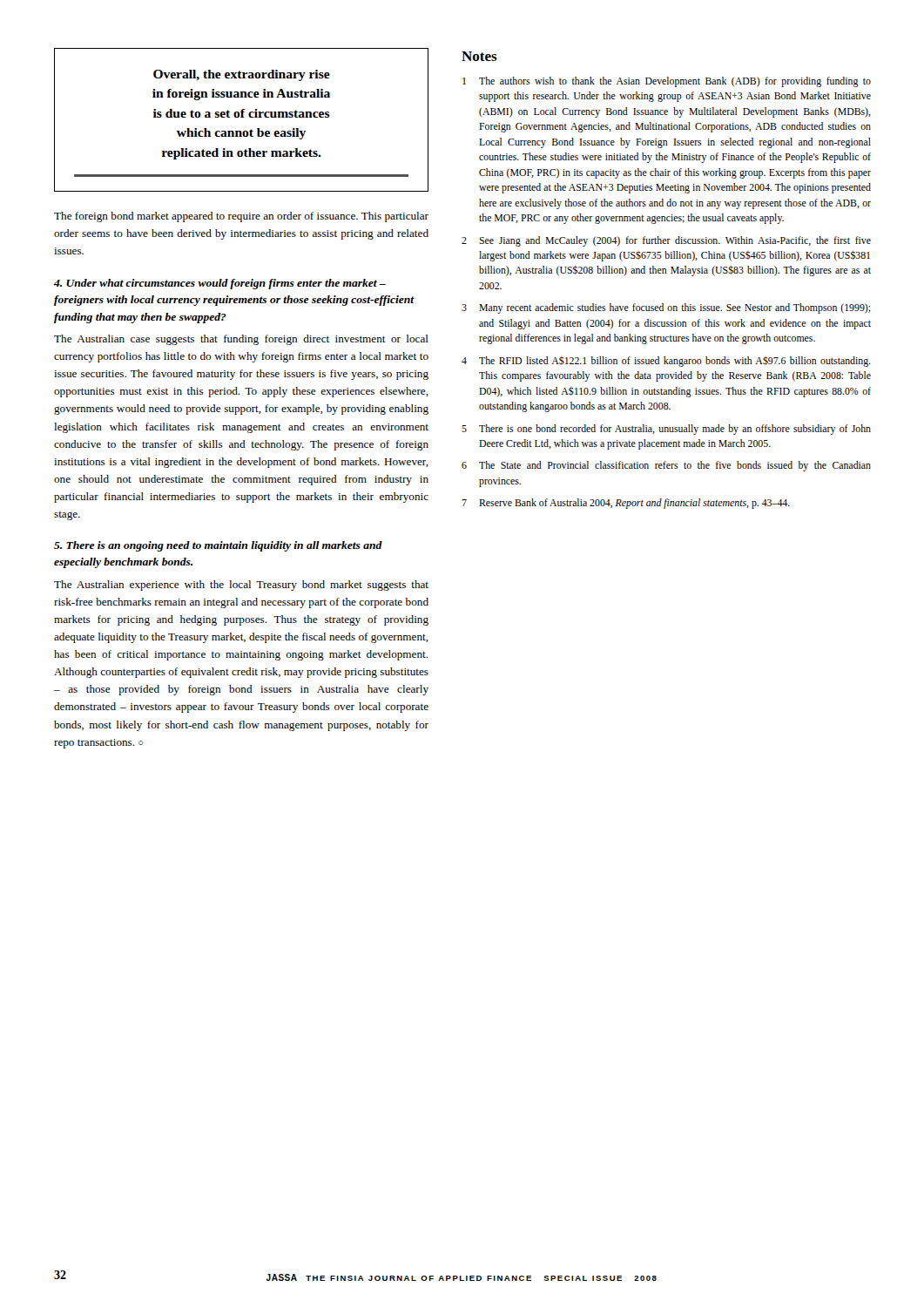Click the passage that begins "2 See Jiang and"

coord(666,264)
